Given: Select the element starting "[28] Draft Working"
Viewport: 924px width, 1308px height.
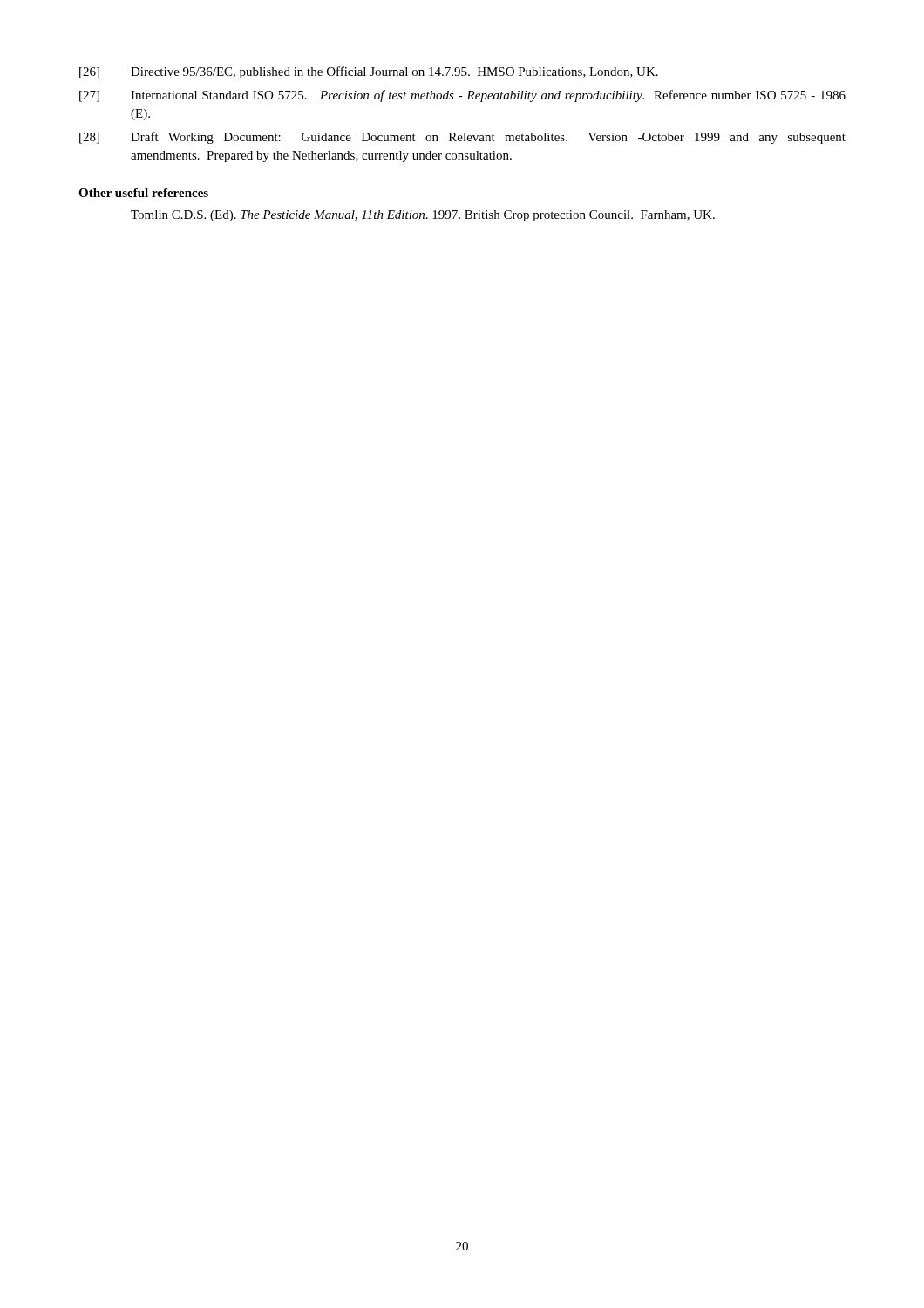Looking at the screenshot, I should coord(462,146).
